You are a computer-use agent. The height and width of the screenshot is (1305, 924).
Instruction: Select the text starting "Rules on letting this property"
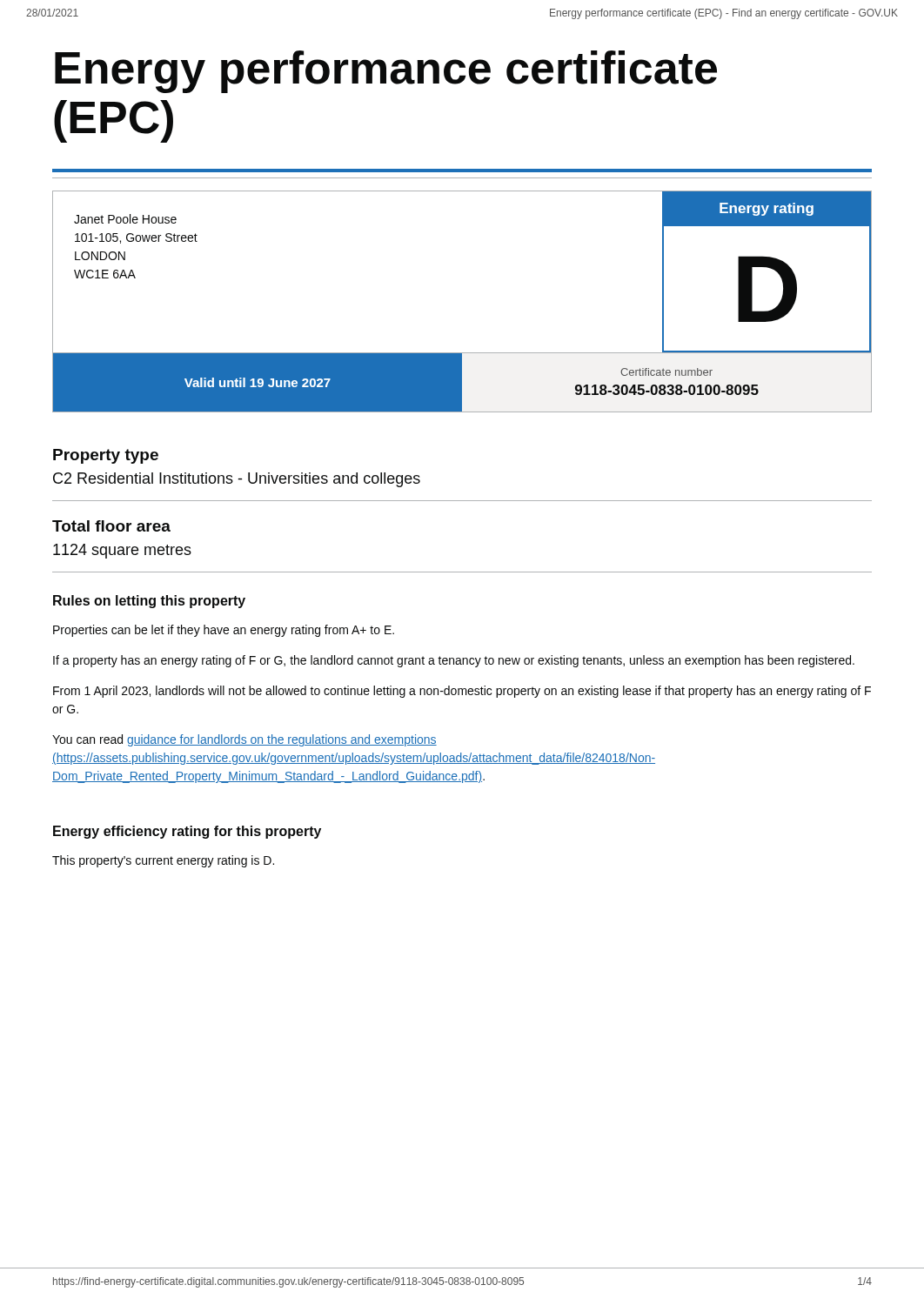click(x=149, y=601)
